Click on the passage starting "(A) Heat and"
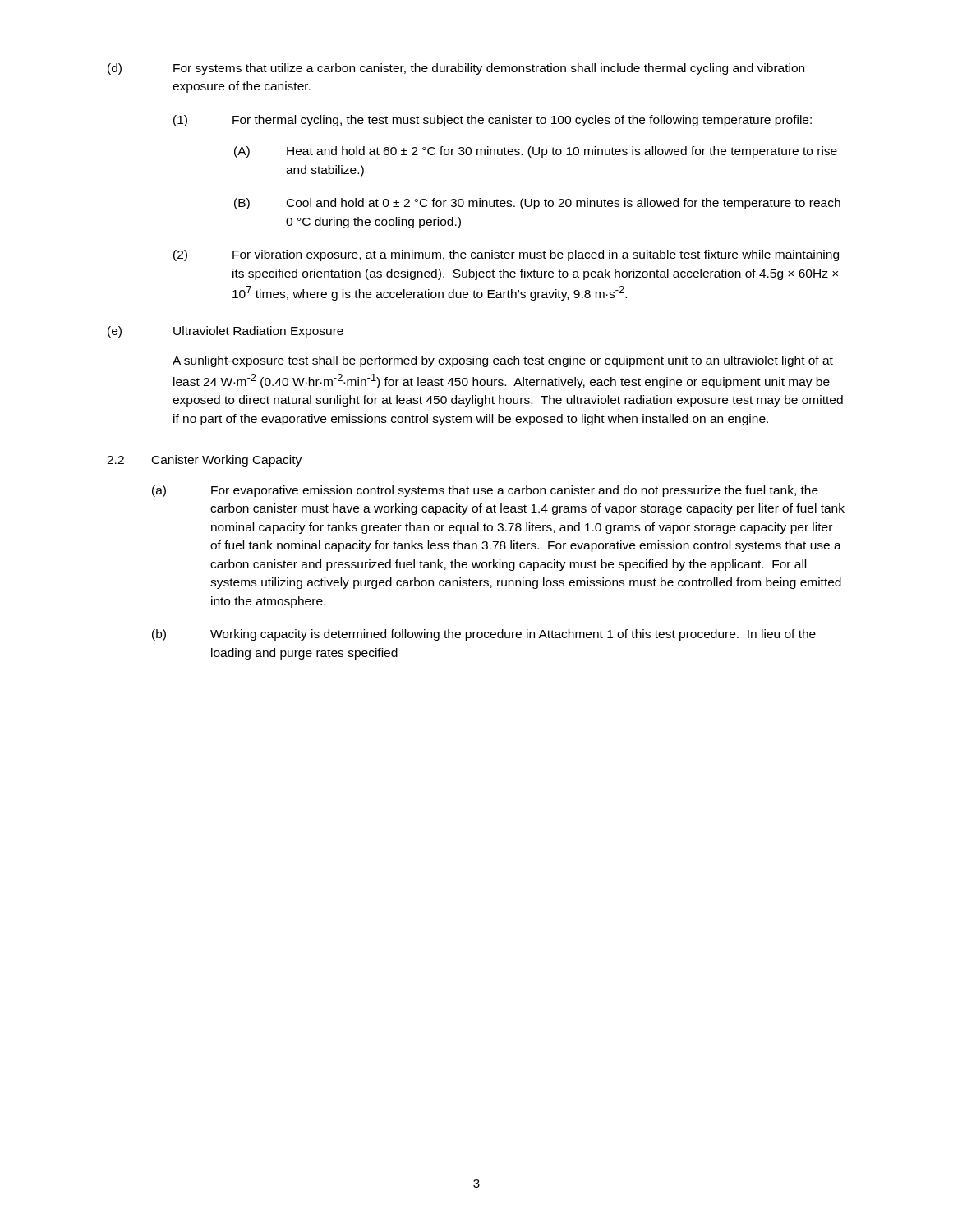953x1232 pixels. [x=540, y=161]
